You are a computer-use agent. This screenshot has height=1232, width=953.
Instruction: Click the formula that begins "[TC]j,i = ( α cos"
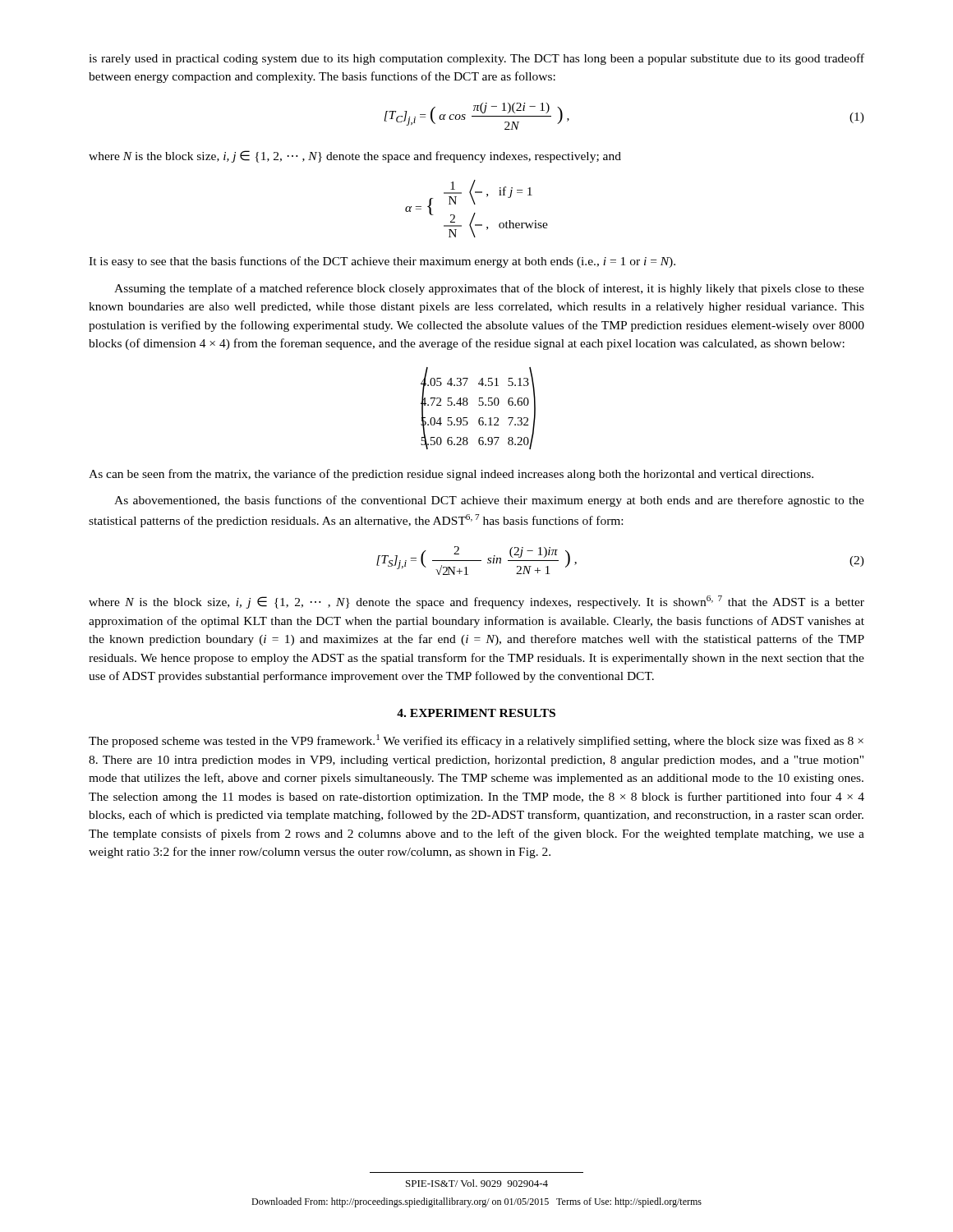[476, 117]
